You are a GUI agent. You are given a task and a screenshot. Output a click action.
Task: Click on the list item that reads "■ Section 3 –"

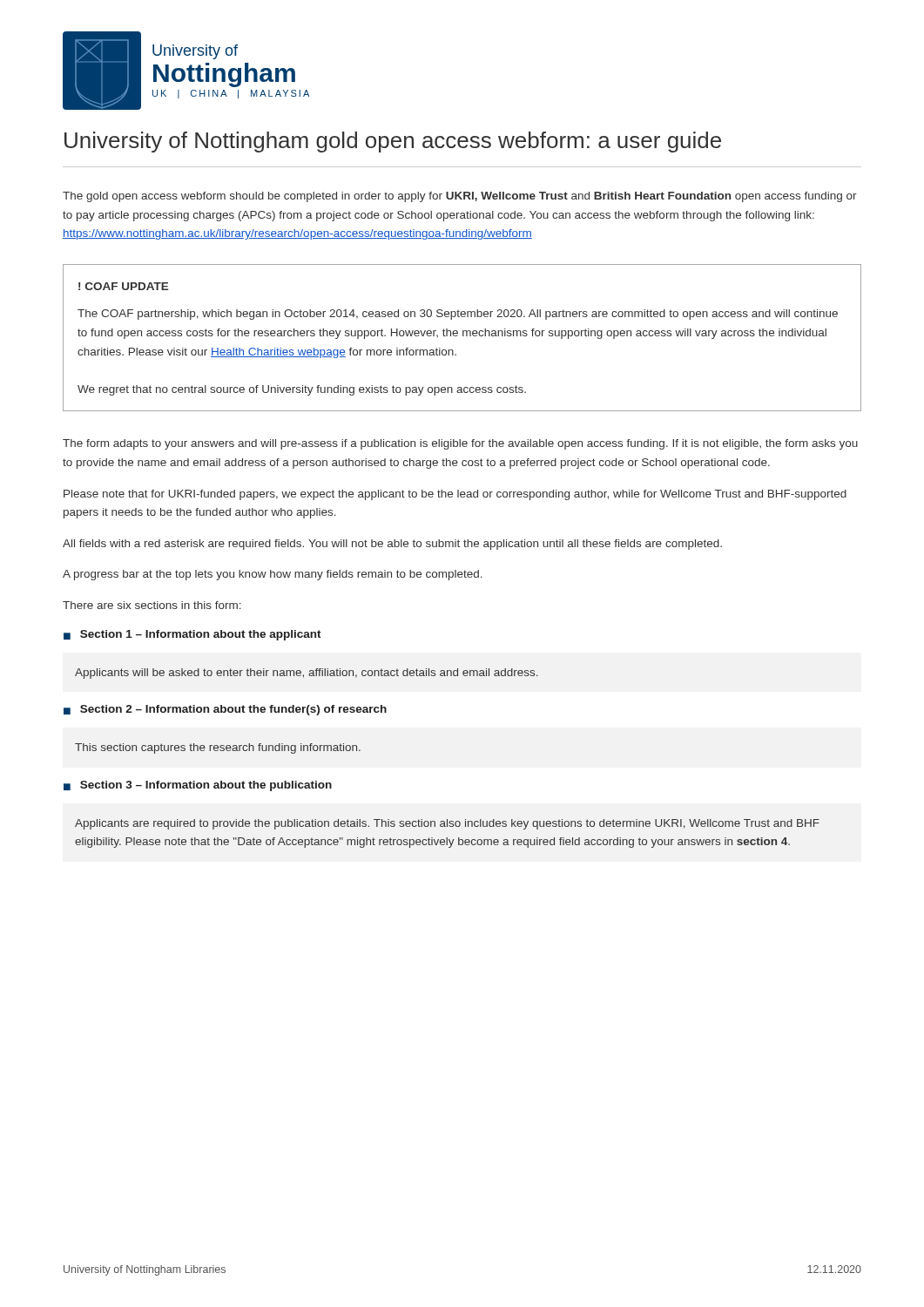[x=197, y=786]
